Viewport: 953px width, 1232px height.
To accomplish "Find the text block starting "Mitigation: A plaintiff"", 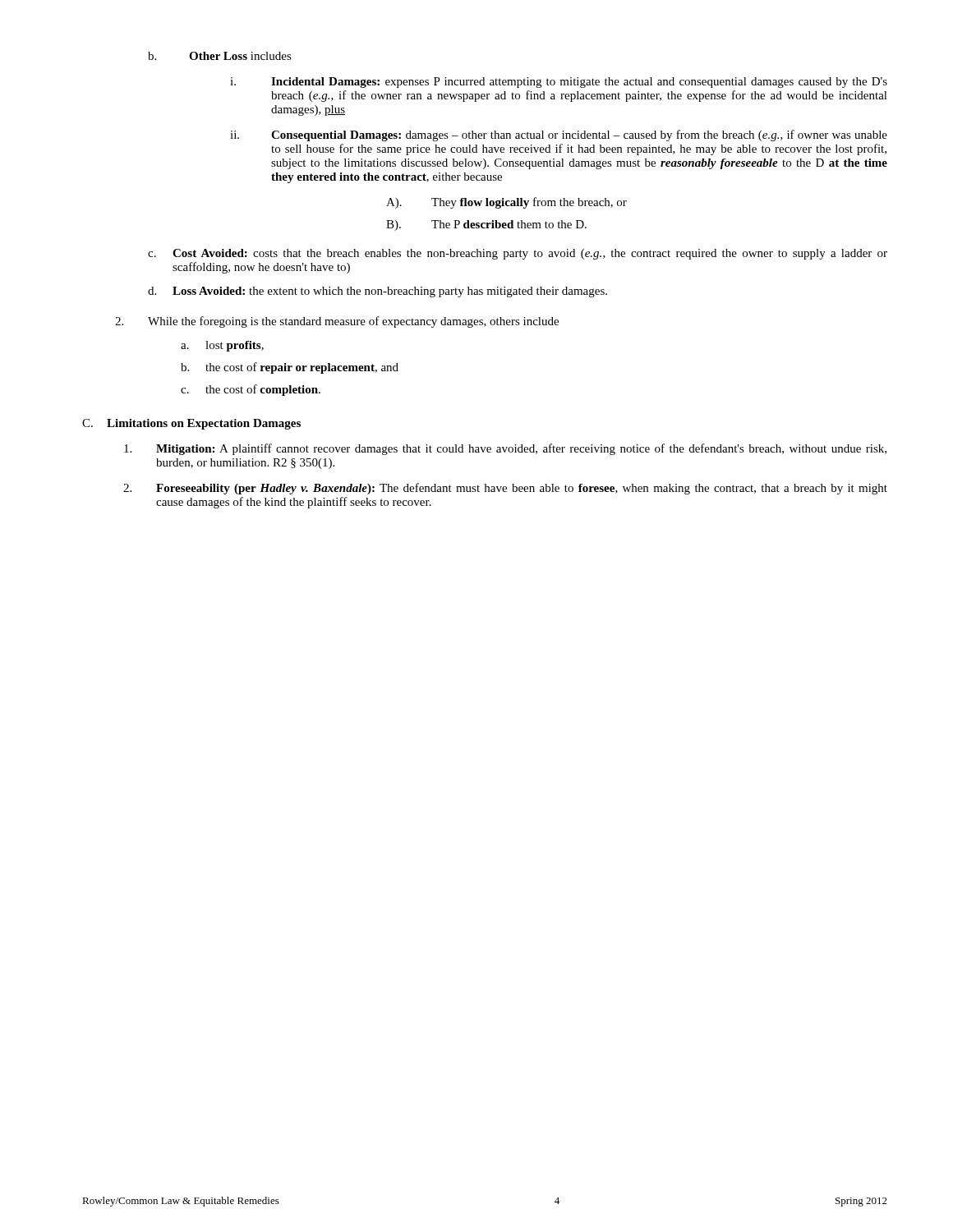I will [x=505, y=456].
